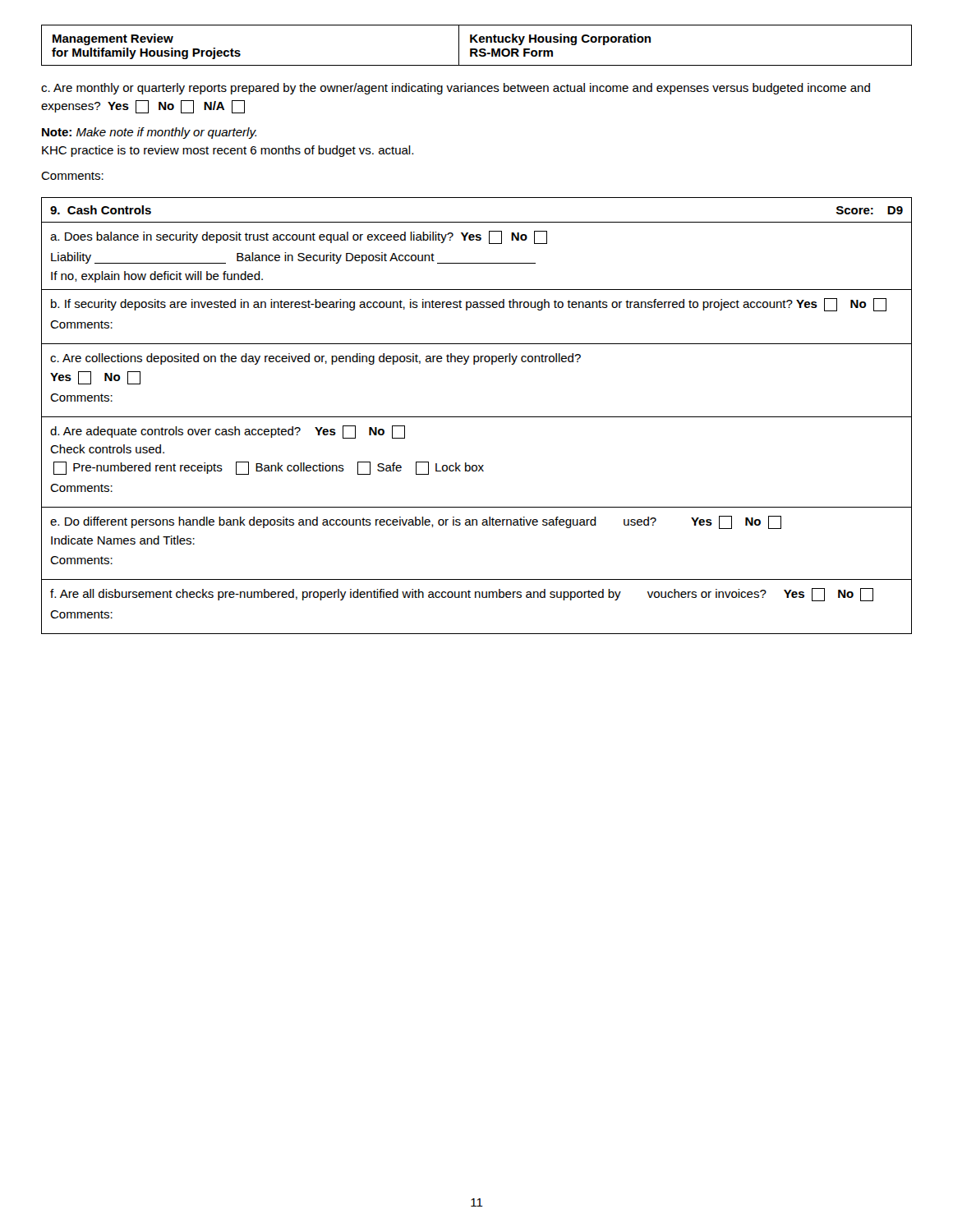The image size is (953, 1232).
Task: Locate the text block with the text "Pre-numbered rent receipts Bank collections Safe Lock"
Action: tap(269, 467)
